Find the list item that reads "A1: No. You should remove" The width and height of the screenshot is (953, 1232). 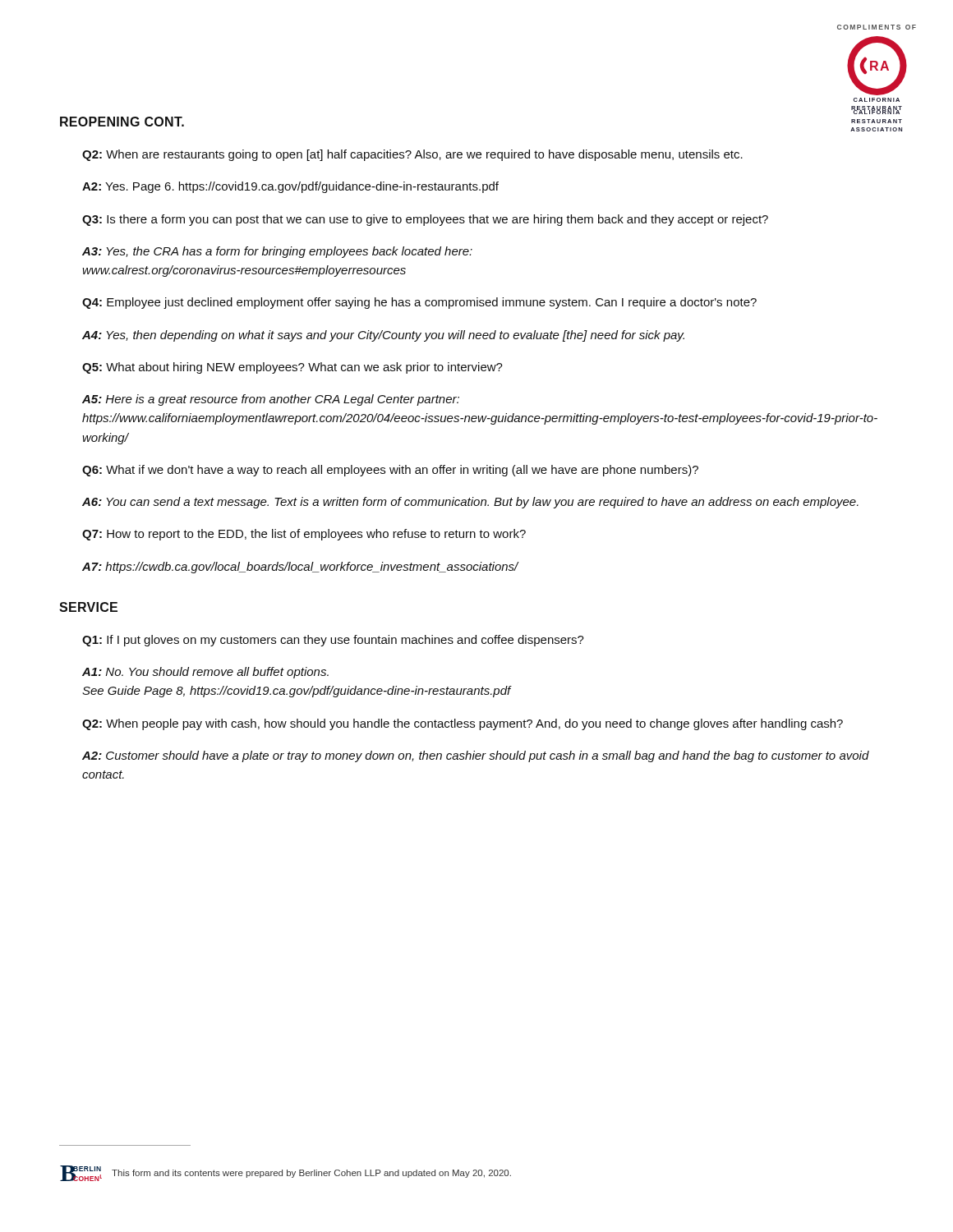tap(488, 681)
